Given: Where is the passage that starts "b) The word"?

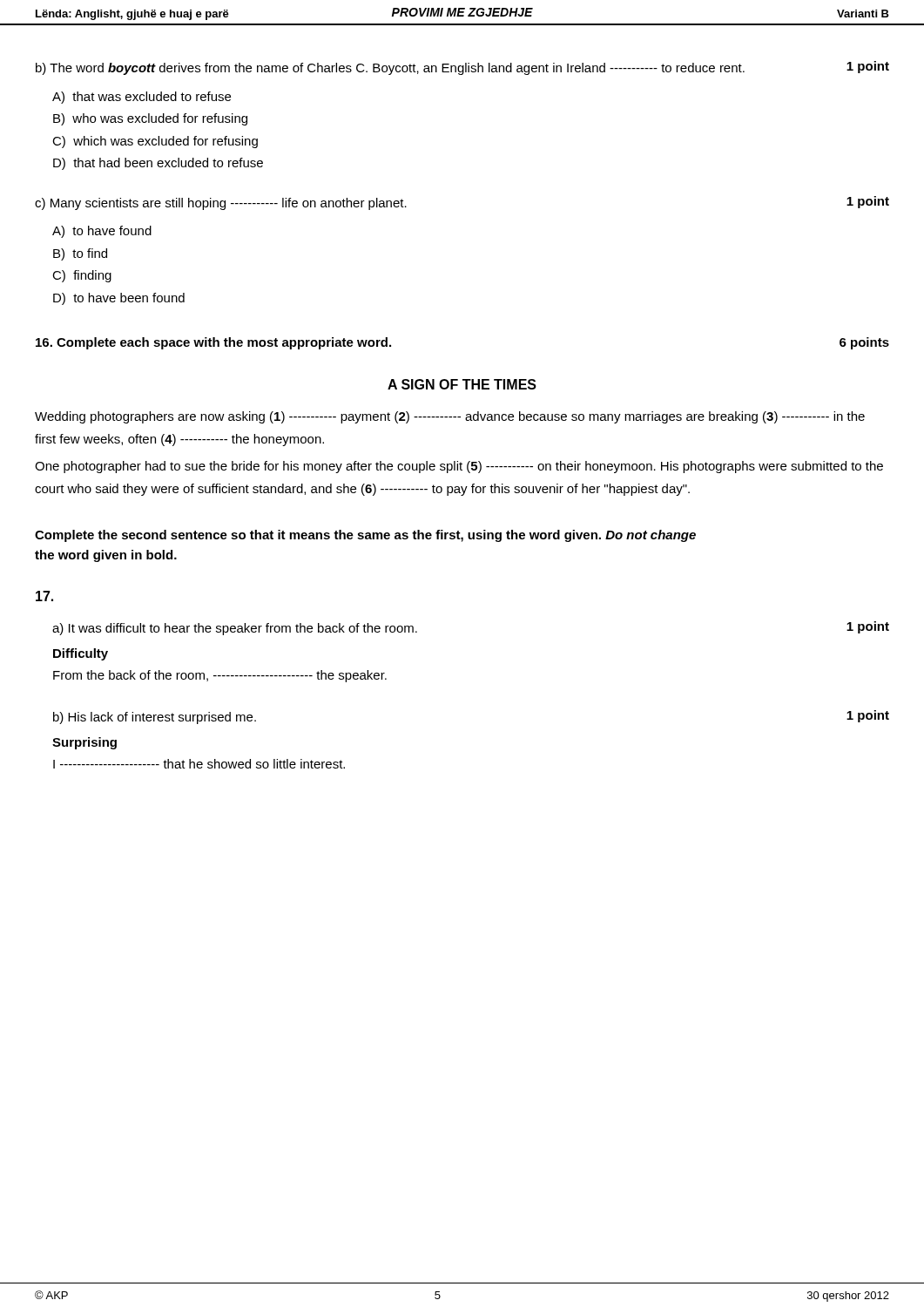Looking at the screenshot, I should pos(462,68).
